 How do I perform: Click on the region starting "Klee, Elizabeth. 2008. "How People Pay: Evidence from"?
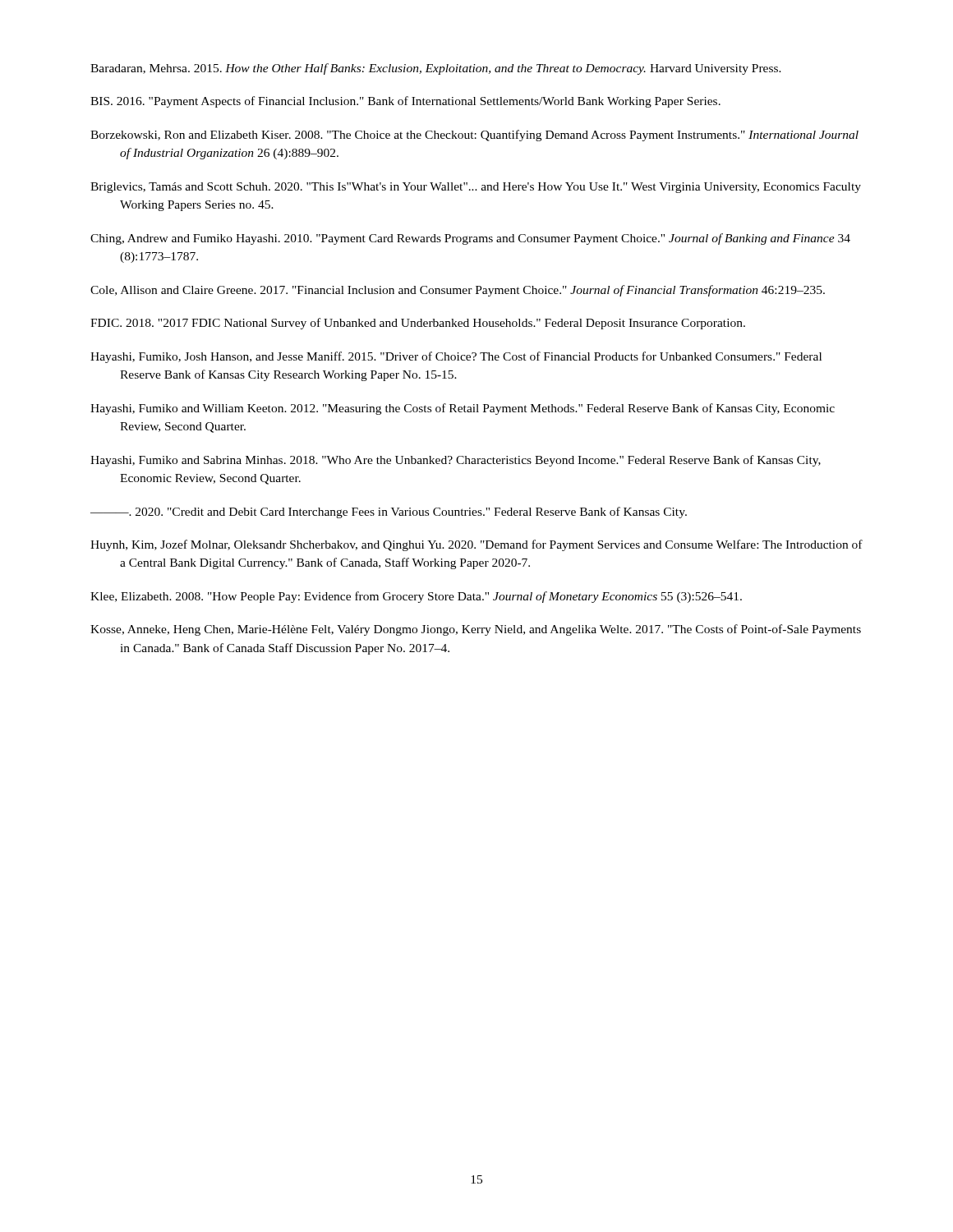[417, 596]
